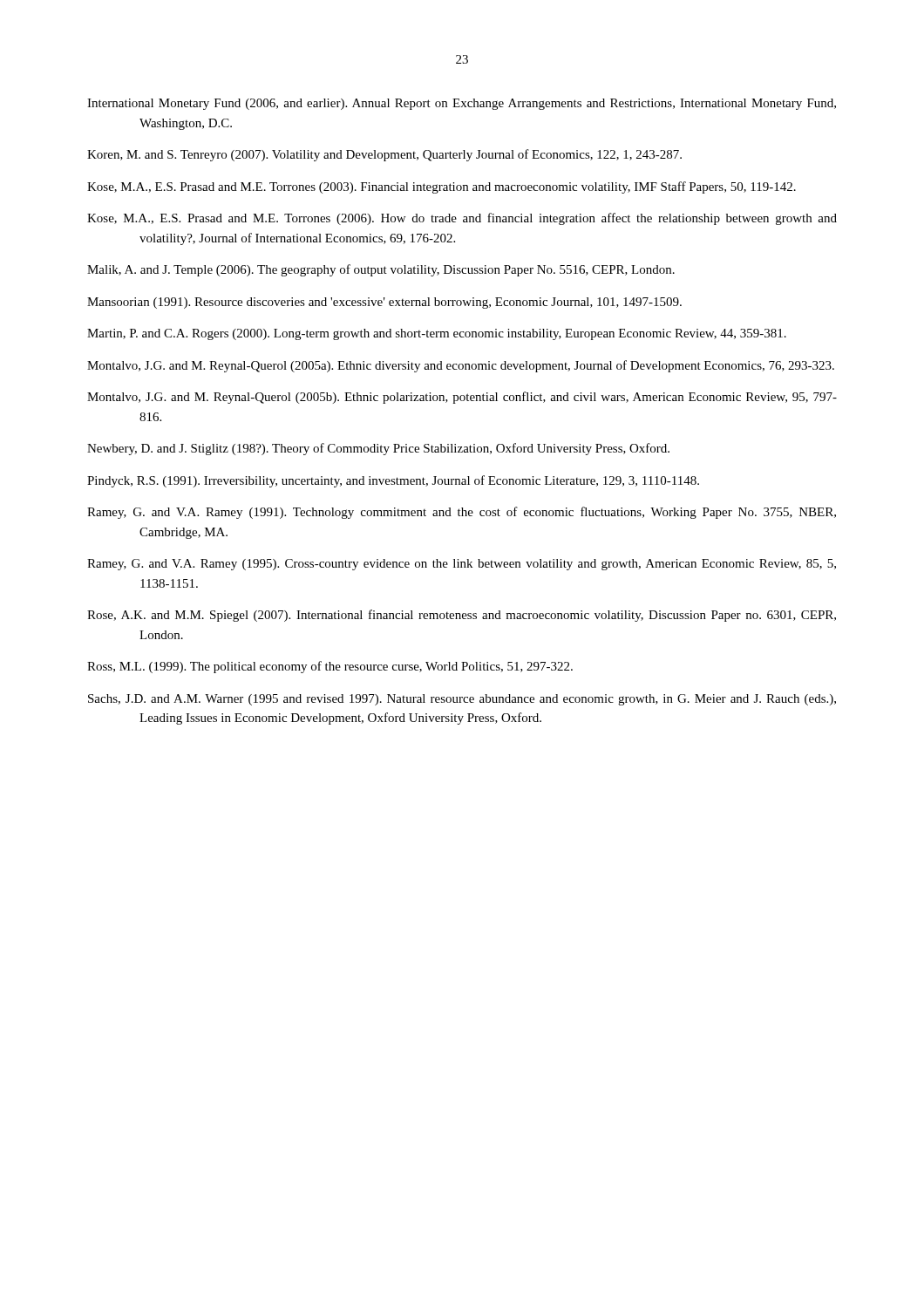Point to the element starting "Newbery, D. and J. Stiglitz"

click(379, 448)
